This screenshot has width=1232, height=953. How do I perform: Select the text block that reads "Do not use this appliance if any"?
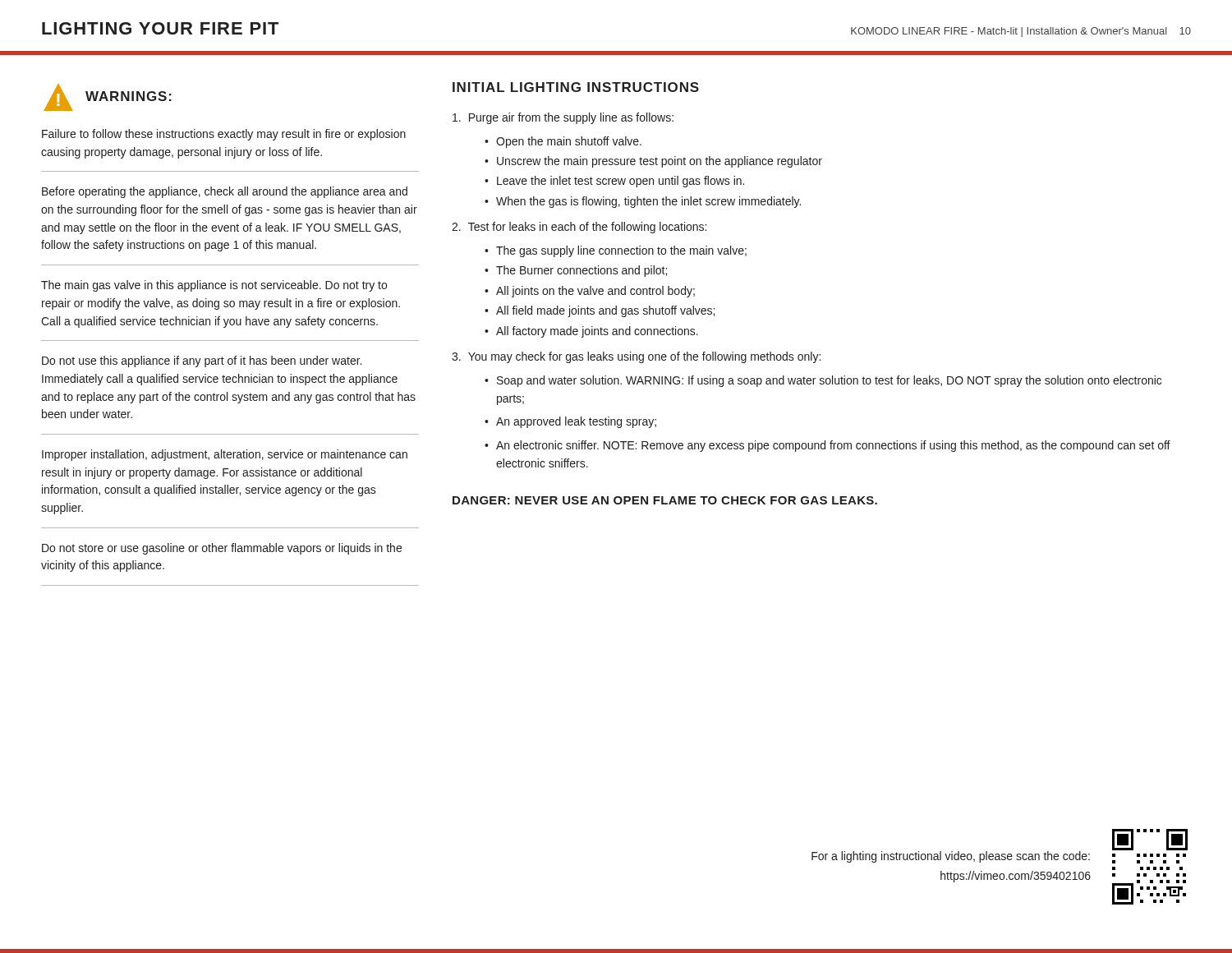point(228,388)
